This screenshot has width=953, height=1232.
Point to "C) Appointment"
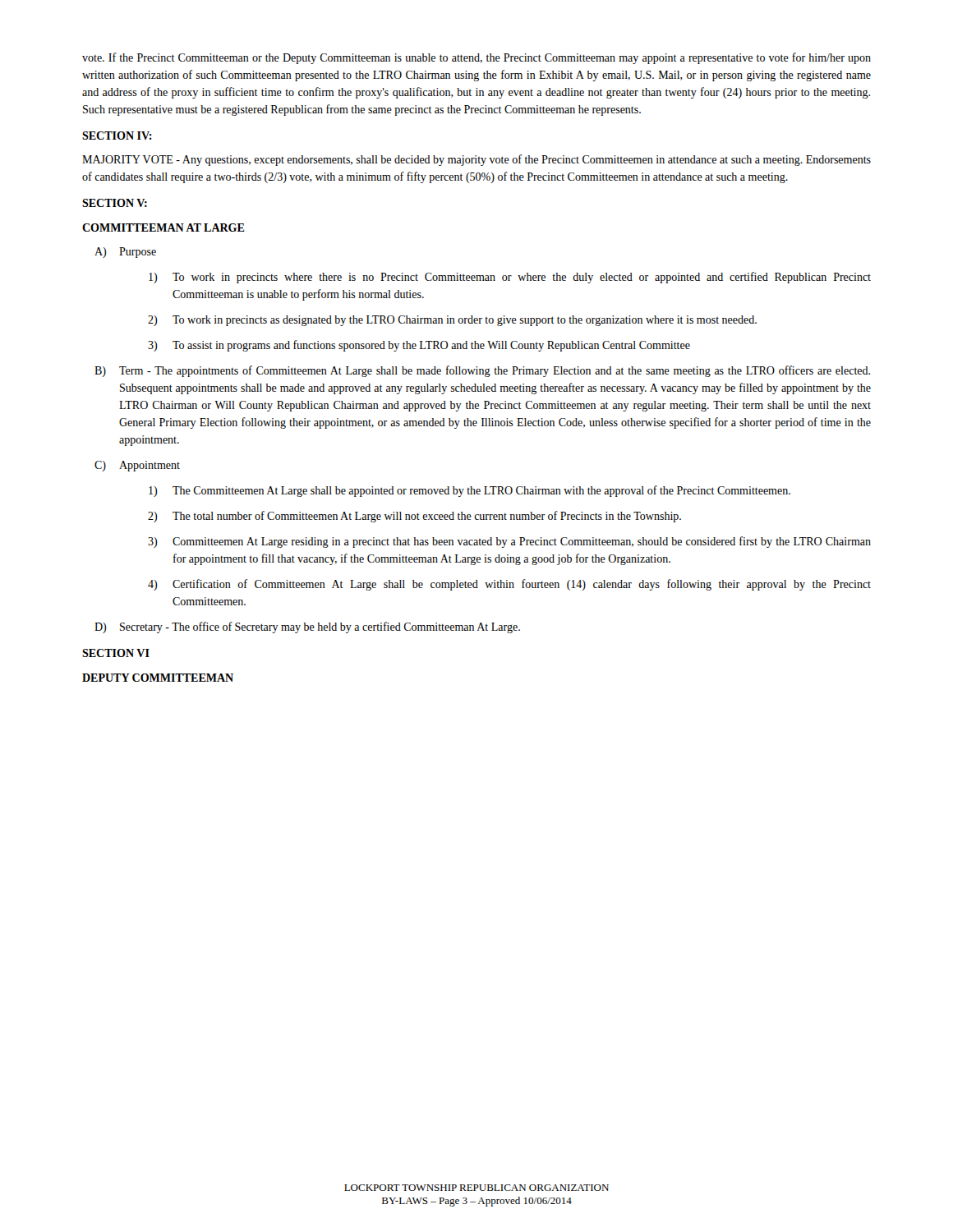[137, 466]
